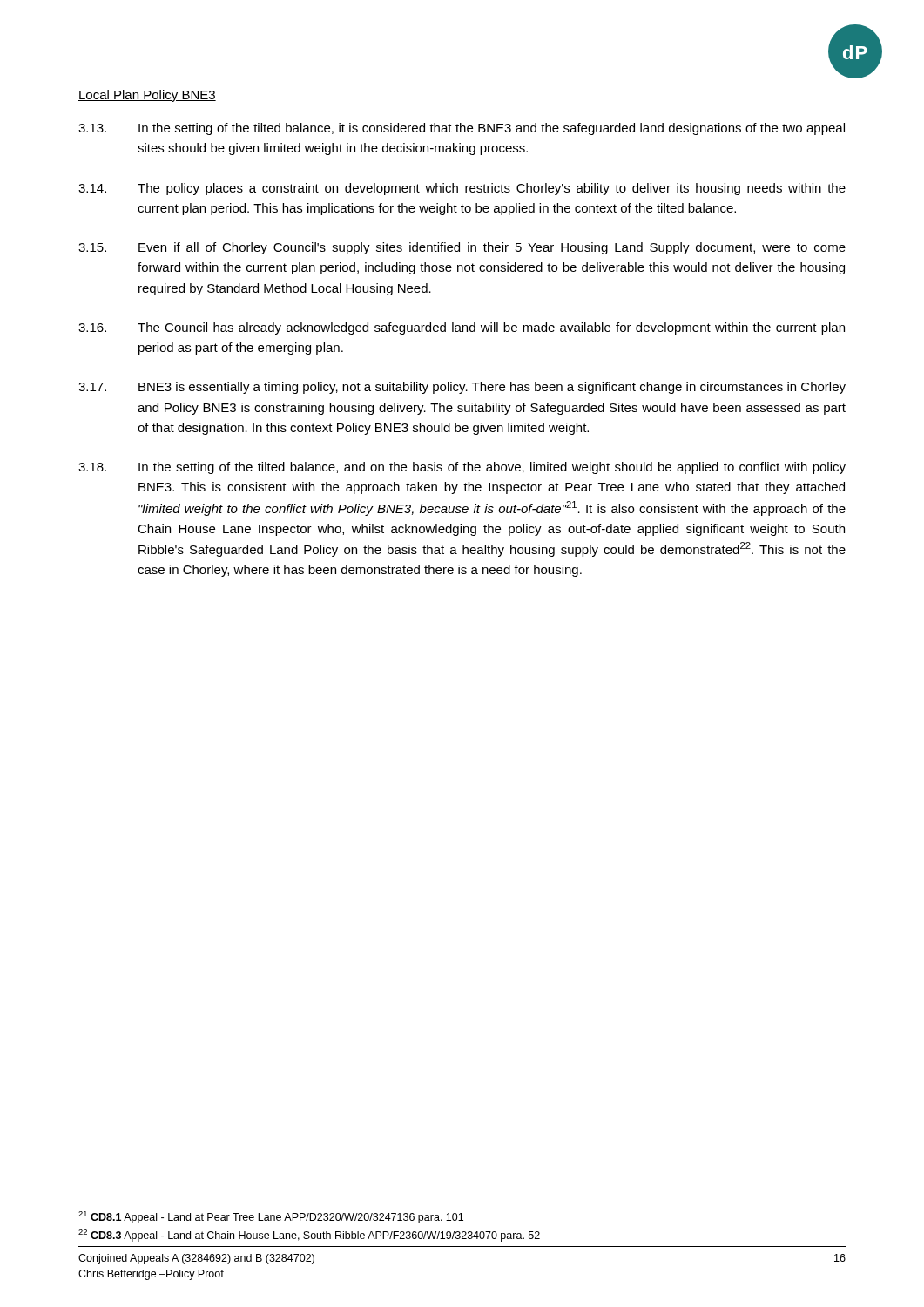
Task: Point to the text block starting "3.17. BNE3 is essentially a timing"
Action: coord(462,407)
